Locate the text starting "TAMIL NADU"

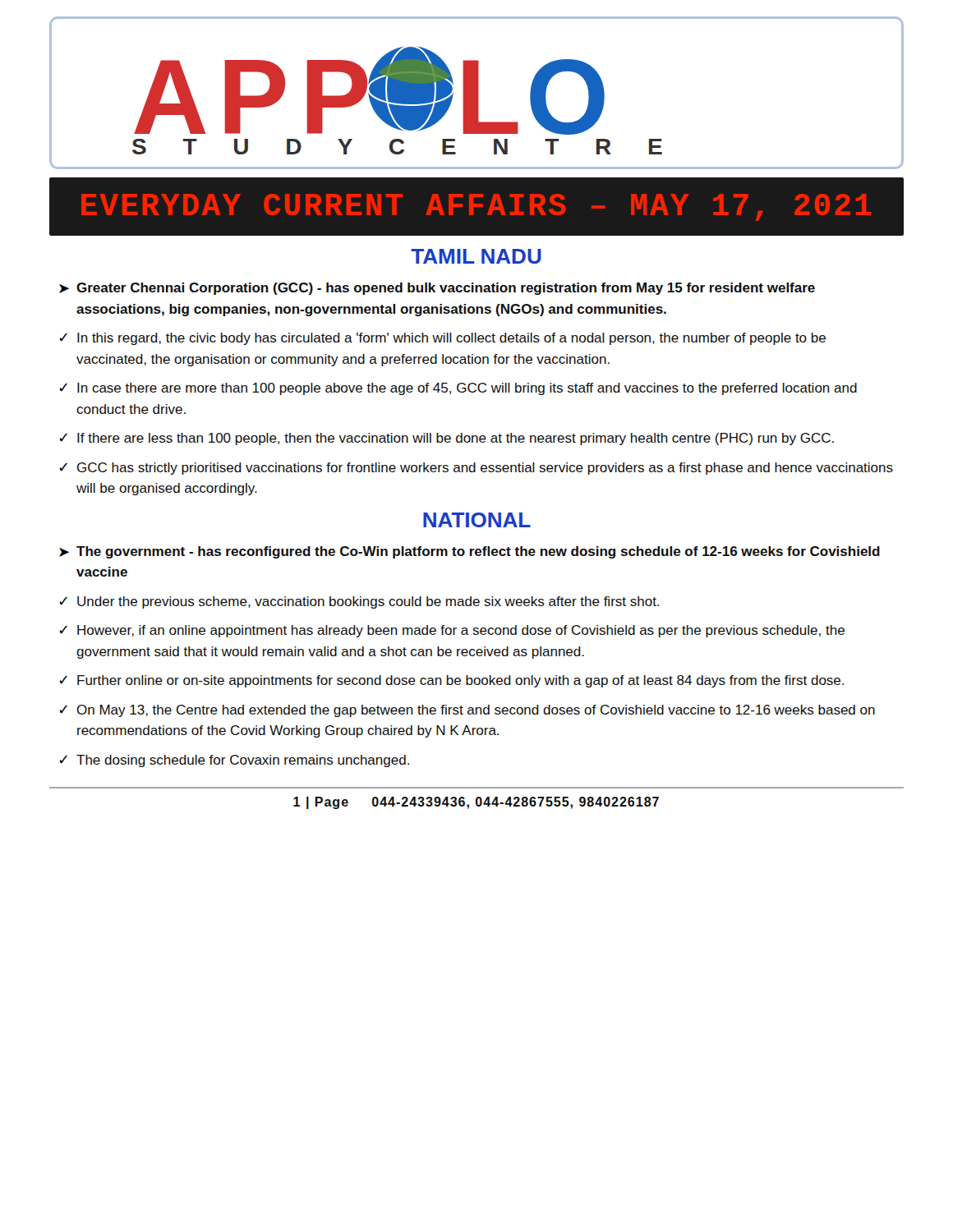(x=476, y=256)
